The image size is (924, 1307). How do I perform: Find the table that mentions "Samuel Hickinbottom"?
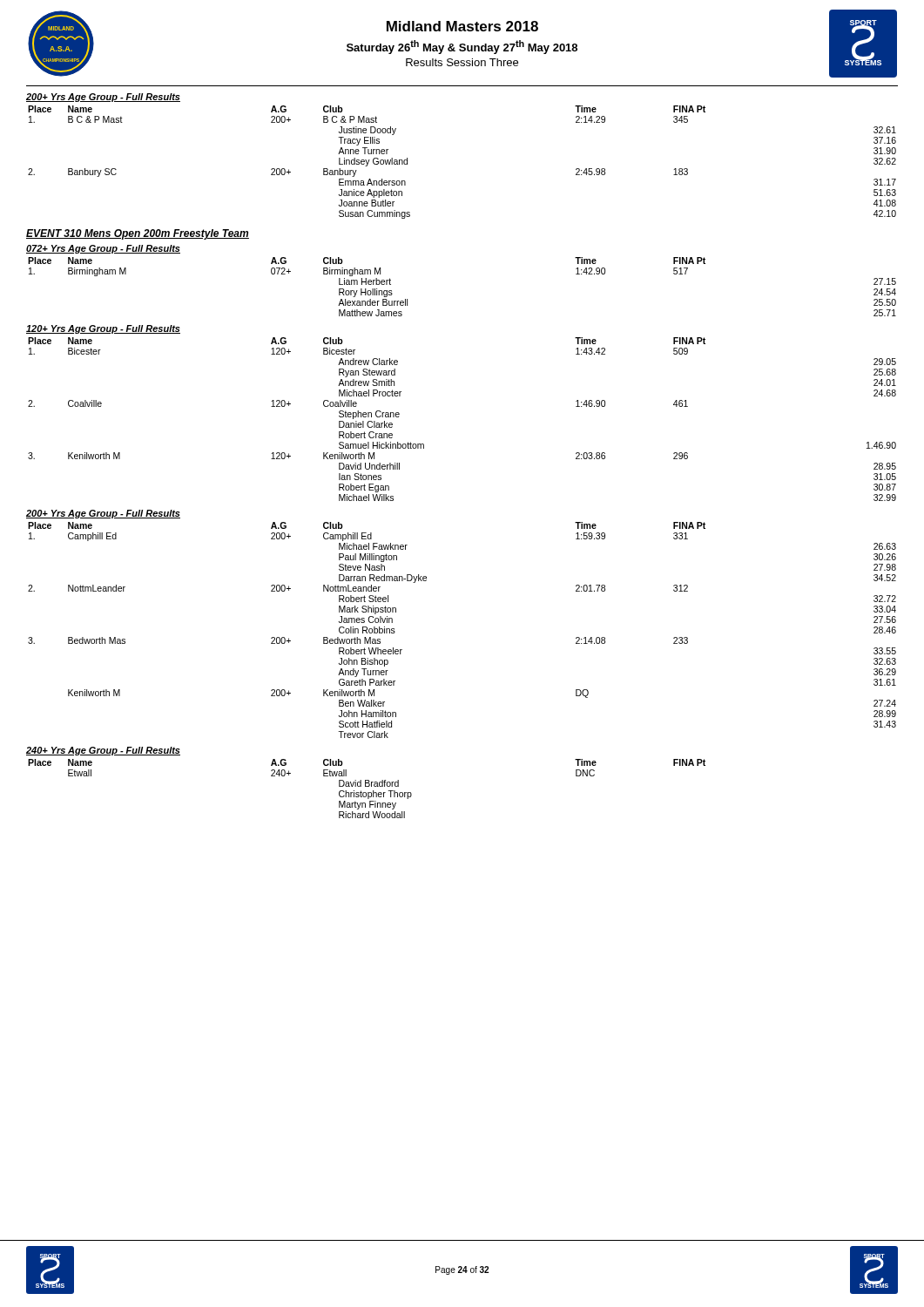(462, 419)
